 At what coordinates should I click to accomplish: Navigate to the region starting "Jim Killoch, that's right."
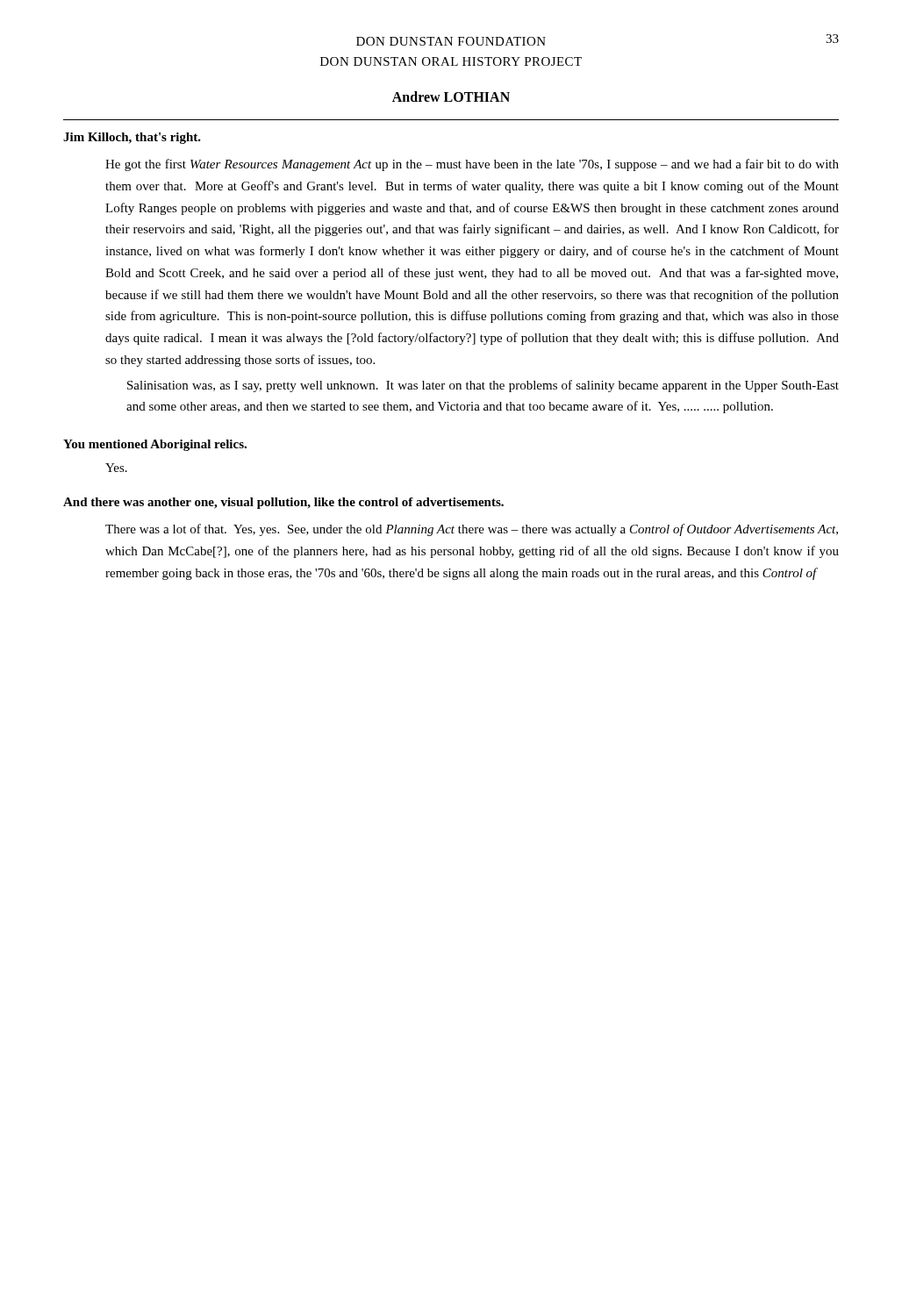132,137
